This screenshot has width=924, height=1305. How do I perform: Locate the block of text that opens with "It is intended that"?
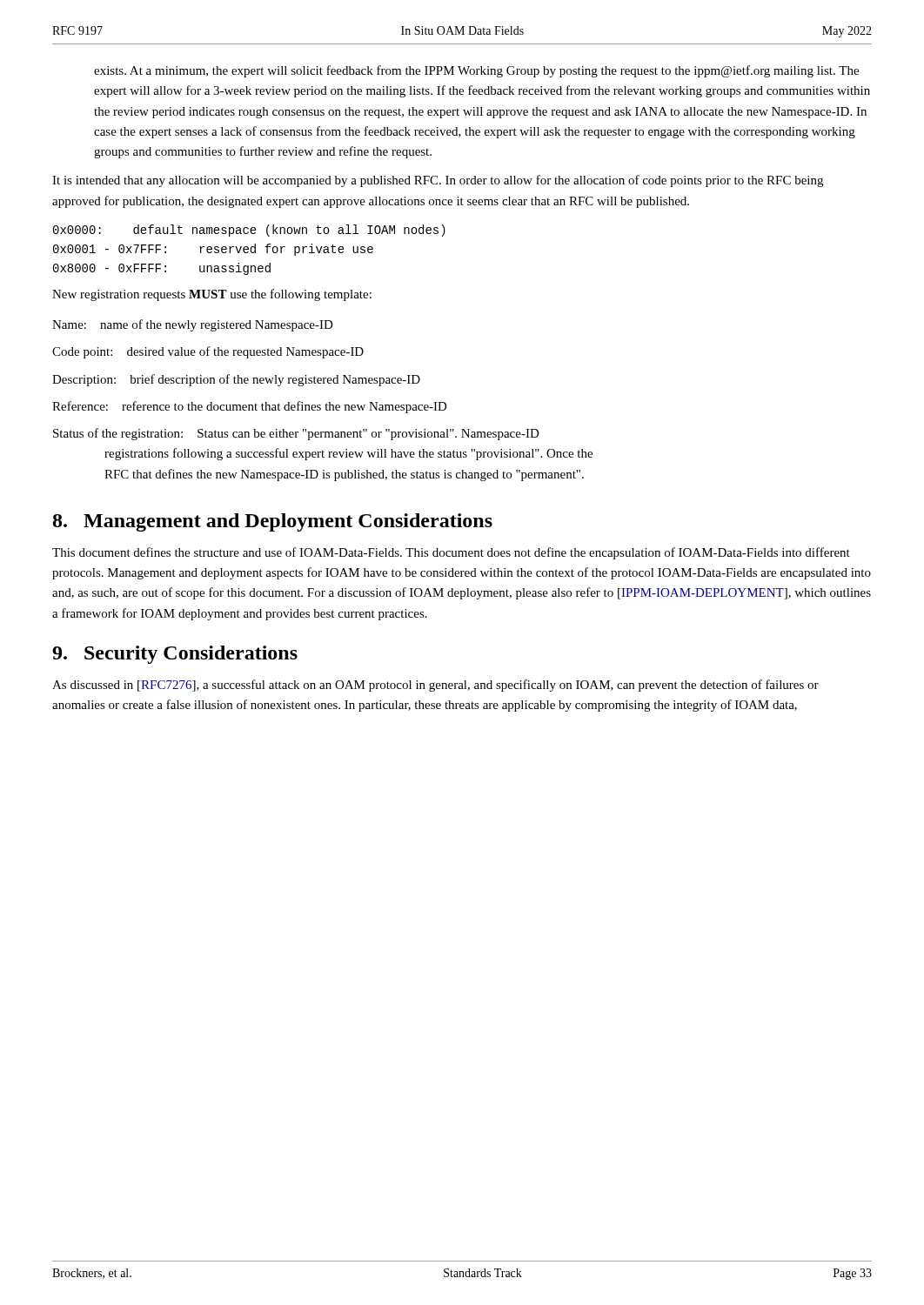click(x=438, y=190)
